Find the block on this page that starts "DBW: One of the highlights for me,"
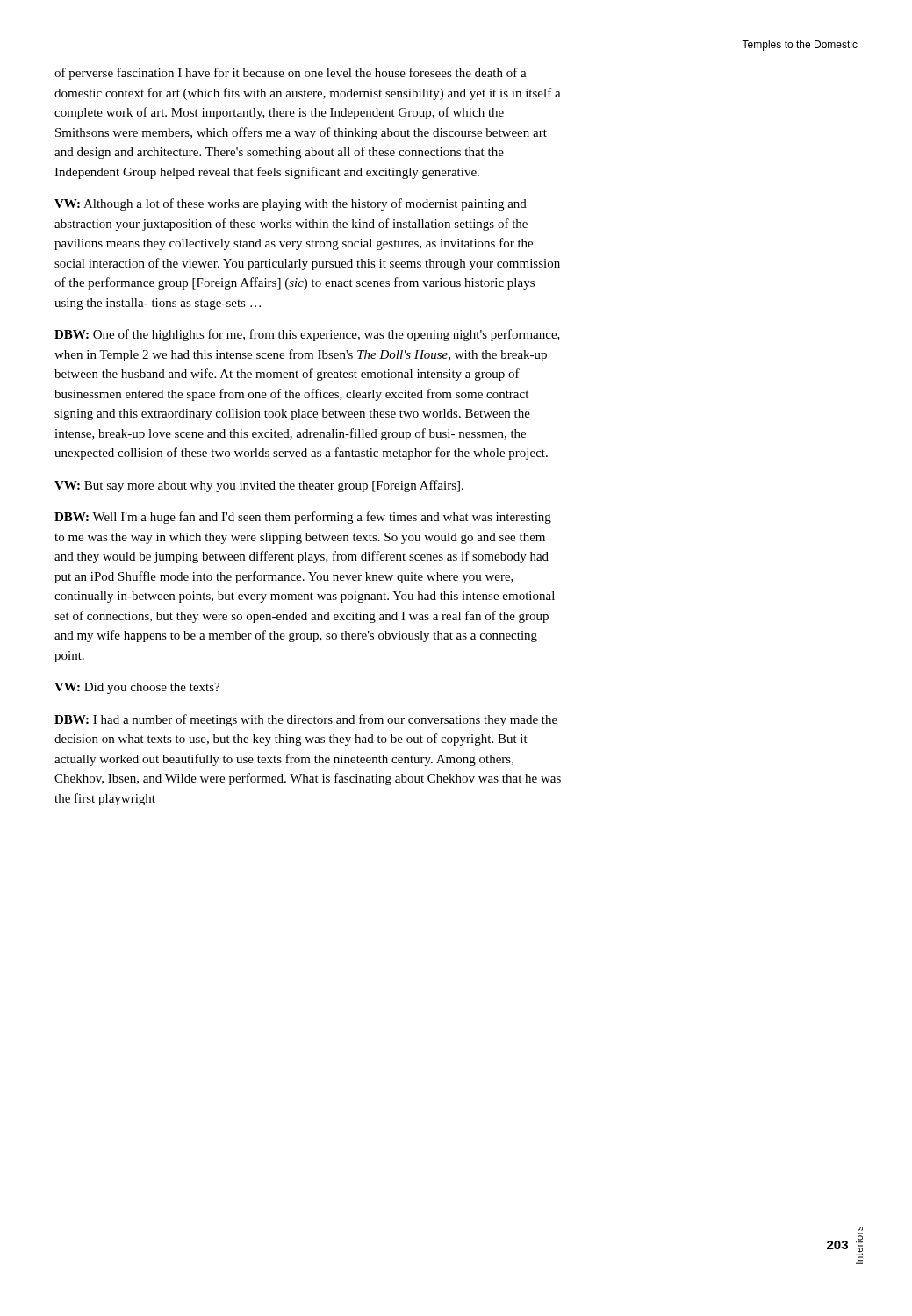 pos(307,393)
